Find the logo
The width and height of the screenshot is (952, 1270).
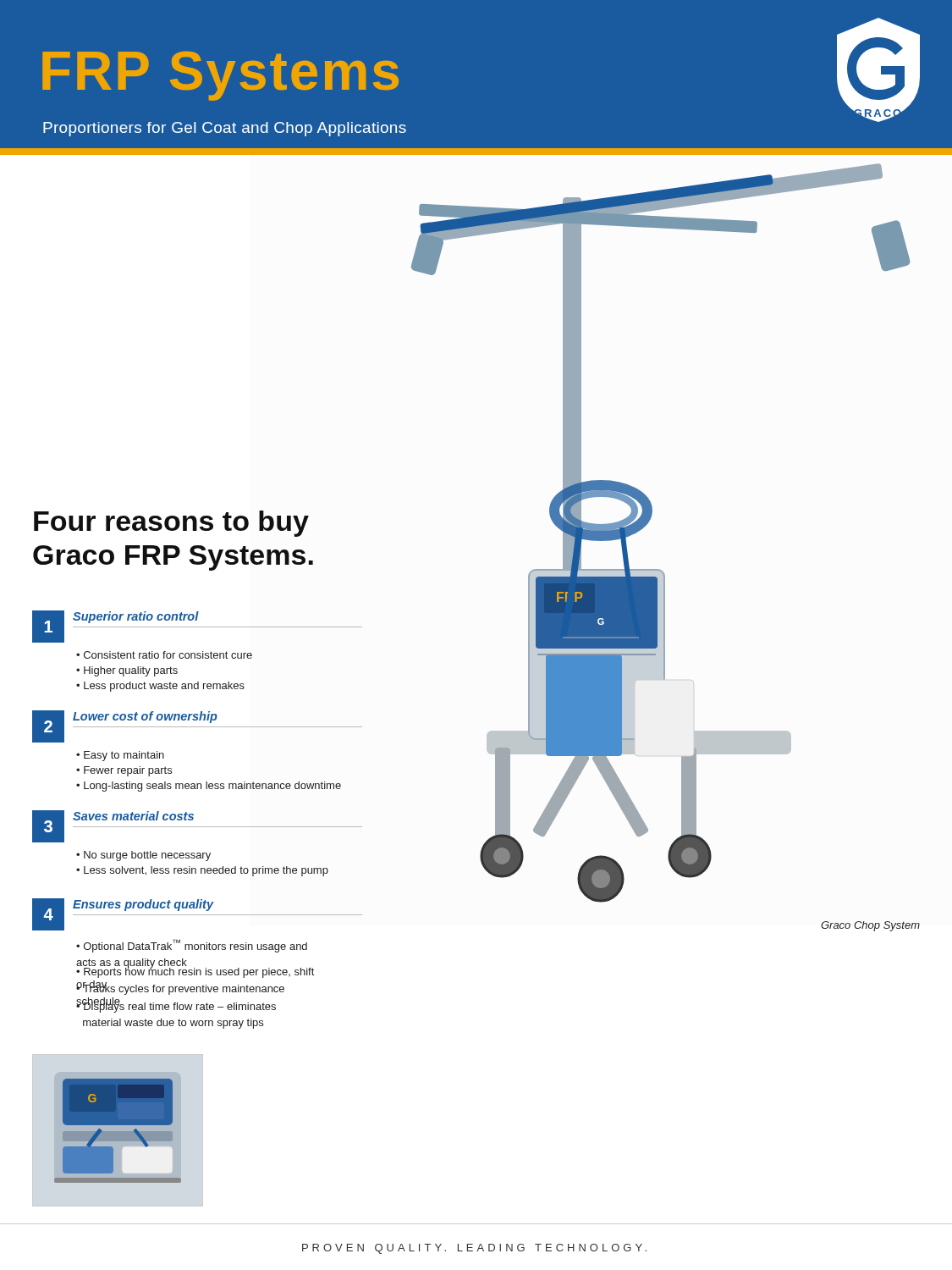pos(878,69)
